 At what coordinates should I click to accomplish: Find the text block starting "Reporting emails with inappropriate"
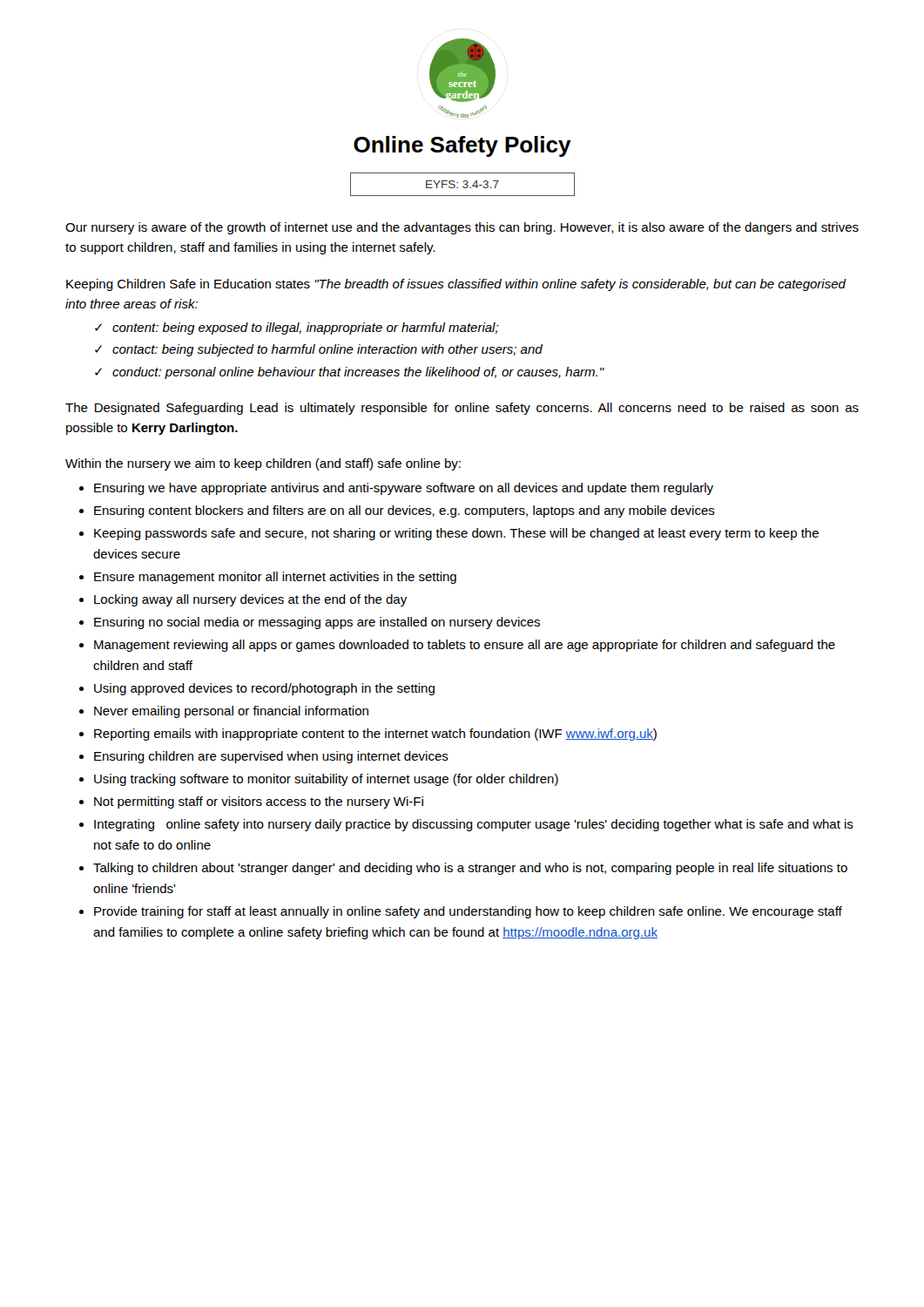point(375,733)
